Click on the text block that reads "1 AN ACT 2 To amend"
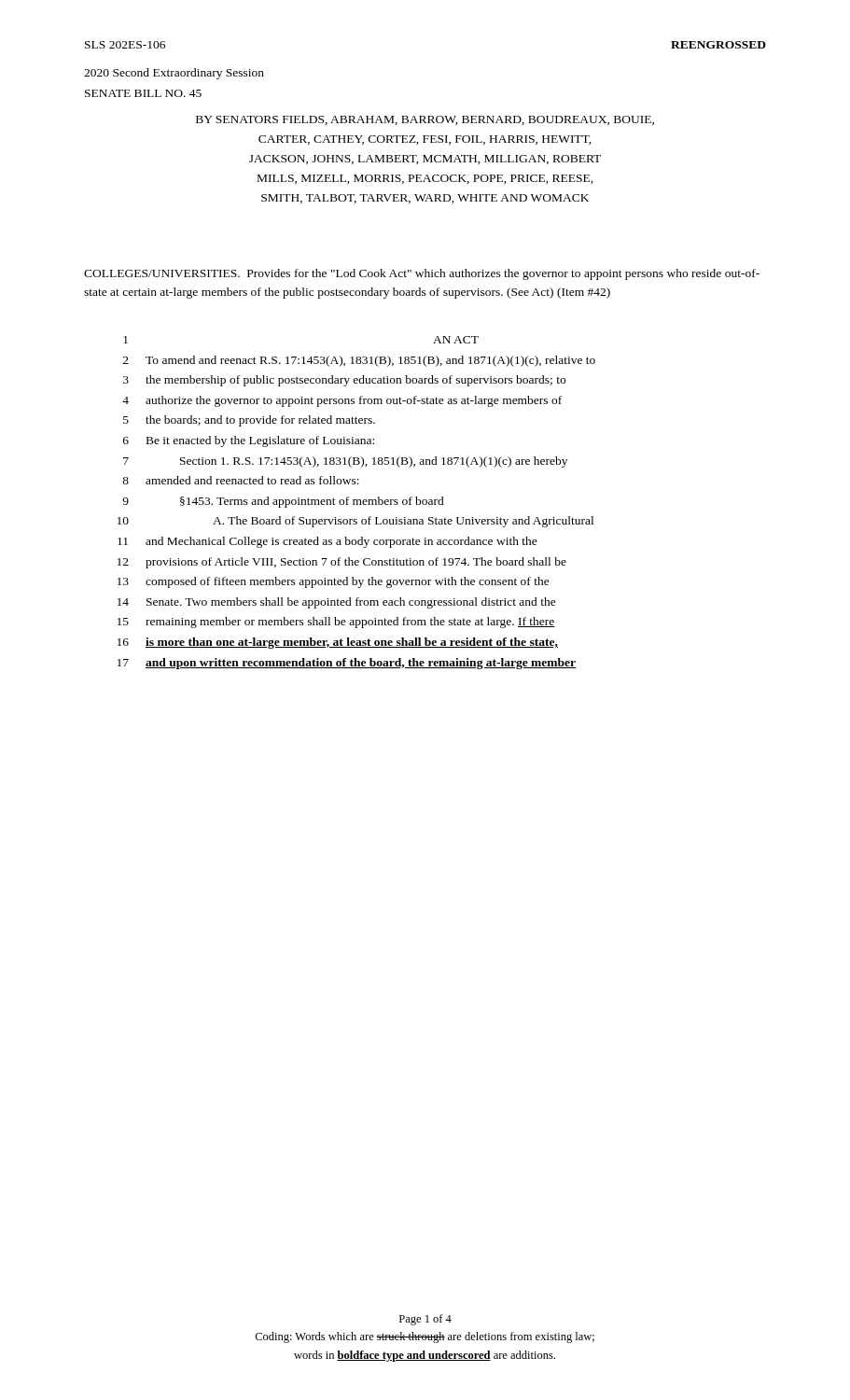The width and height of the screenshot is (850, 1400). (425, 501)
